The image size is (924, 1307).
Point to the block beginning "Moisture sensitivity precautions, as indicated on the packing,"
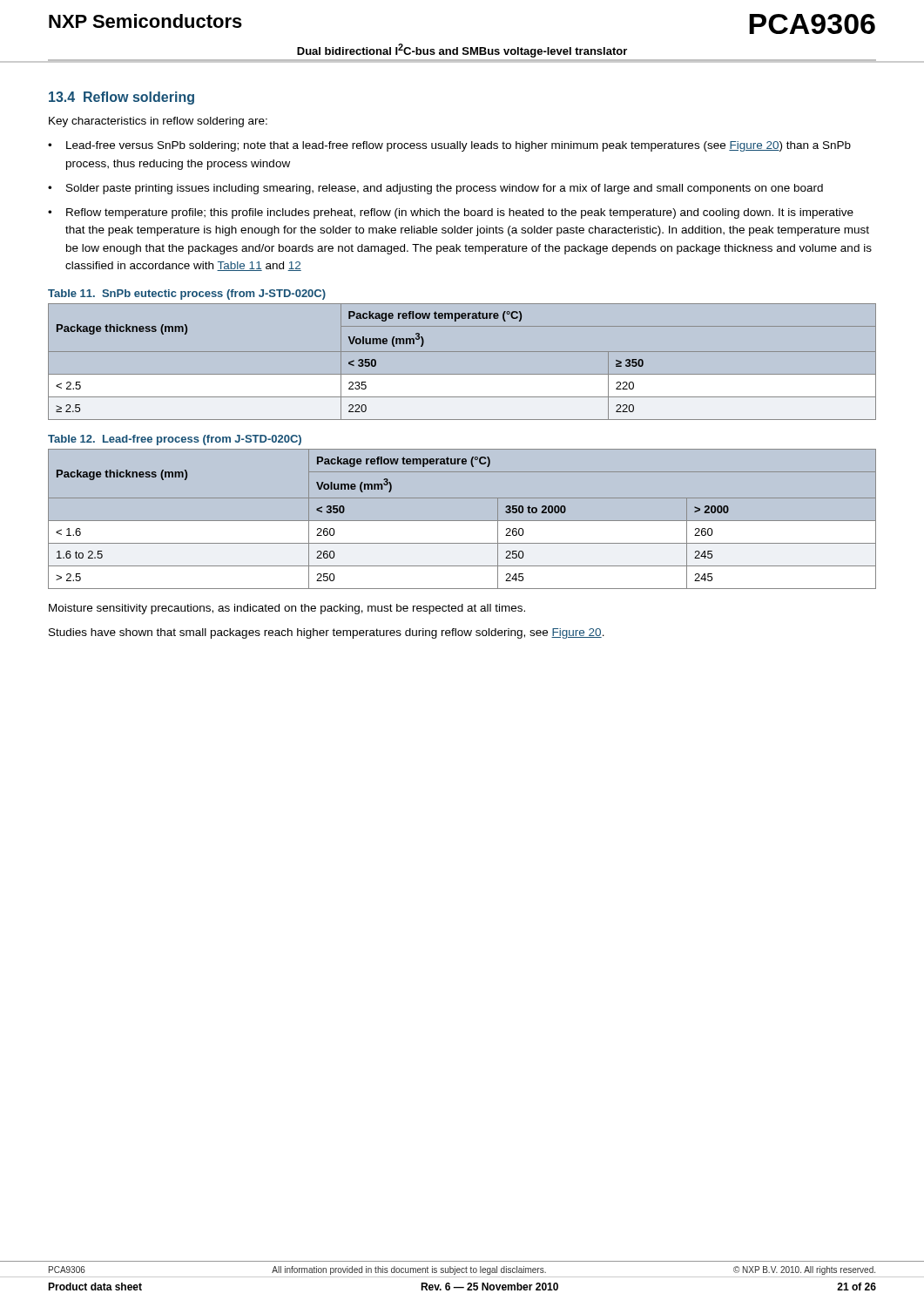(287, 607)
